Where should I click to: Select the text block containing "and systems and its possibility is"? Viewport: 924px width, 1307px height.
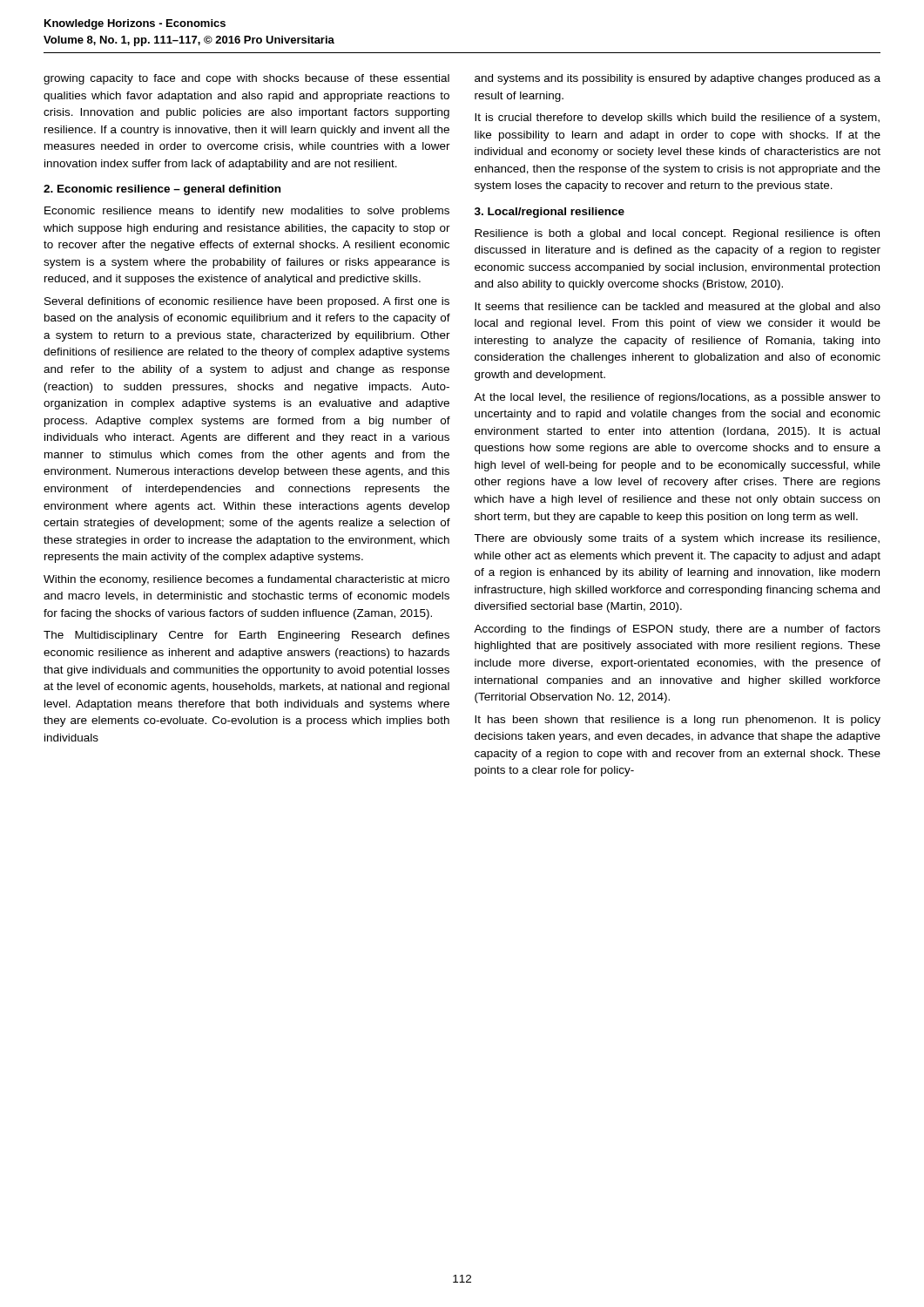tap(677, 132)
